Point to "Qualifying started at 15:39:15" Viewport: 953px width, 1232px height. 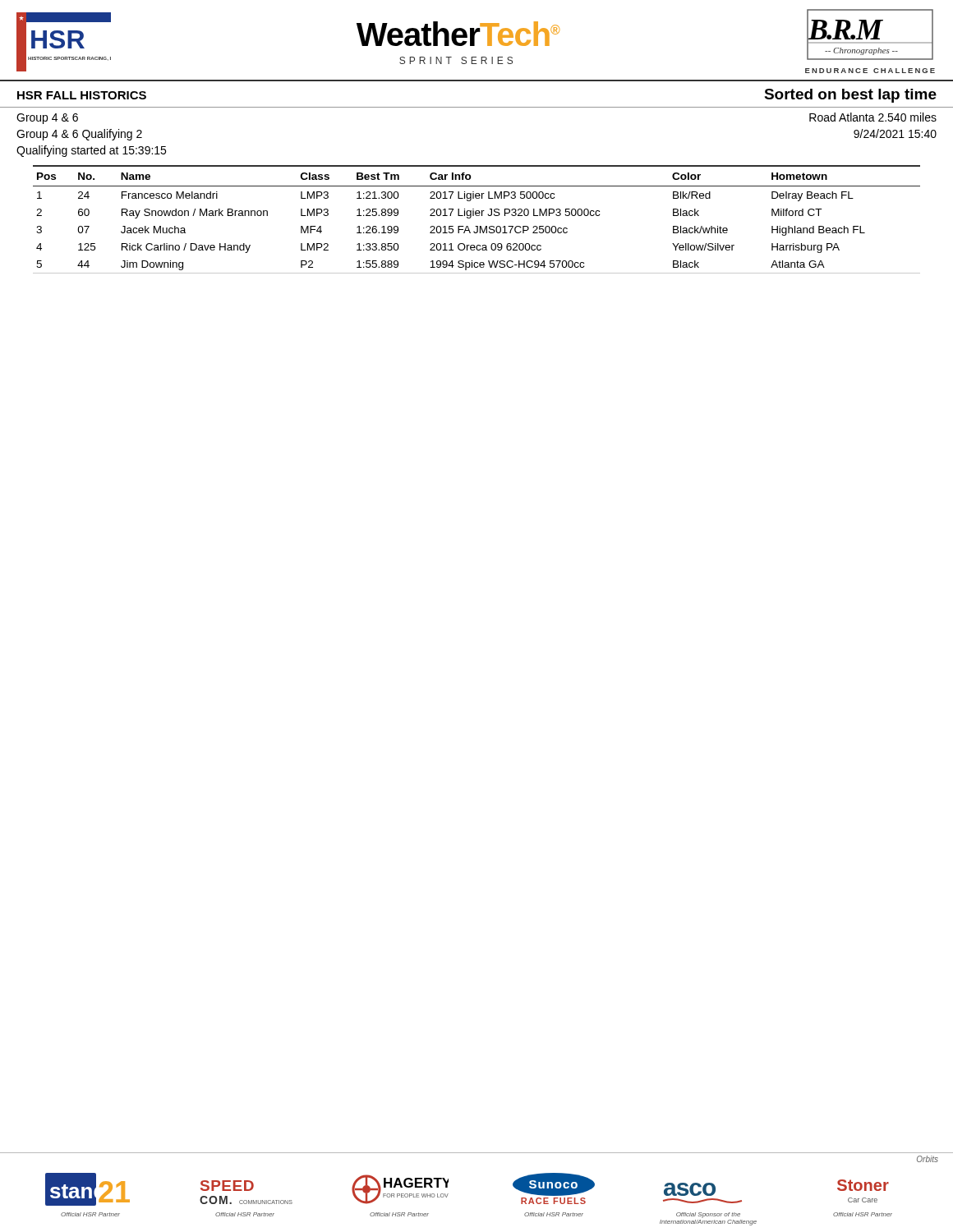coord(92,150)
